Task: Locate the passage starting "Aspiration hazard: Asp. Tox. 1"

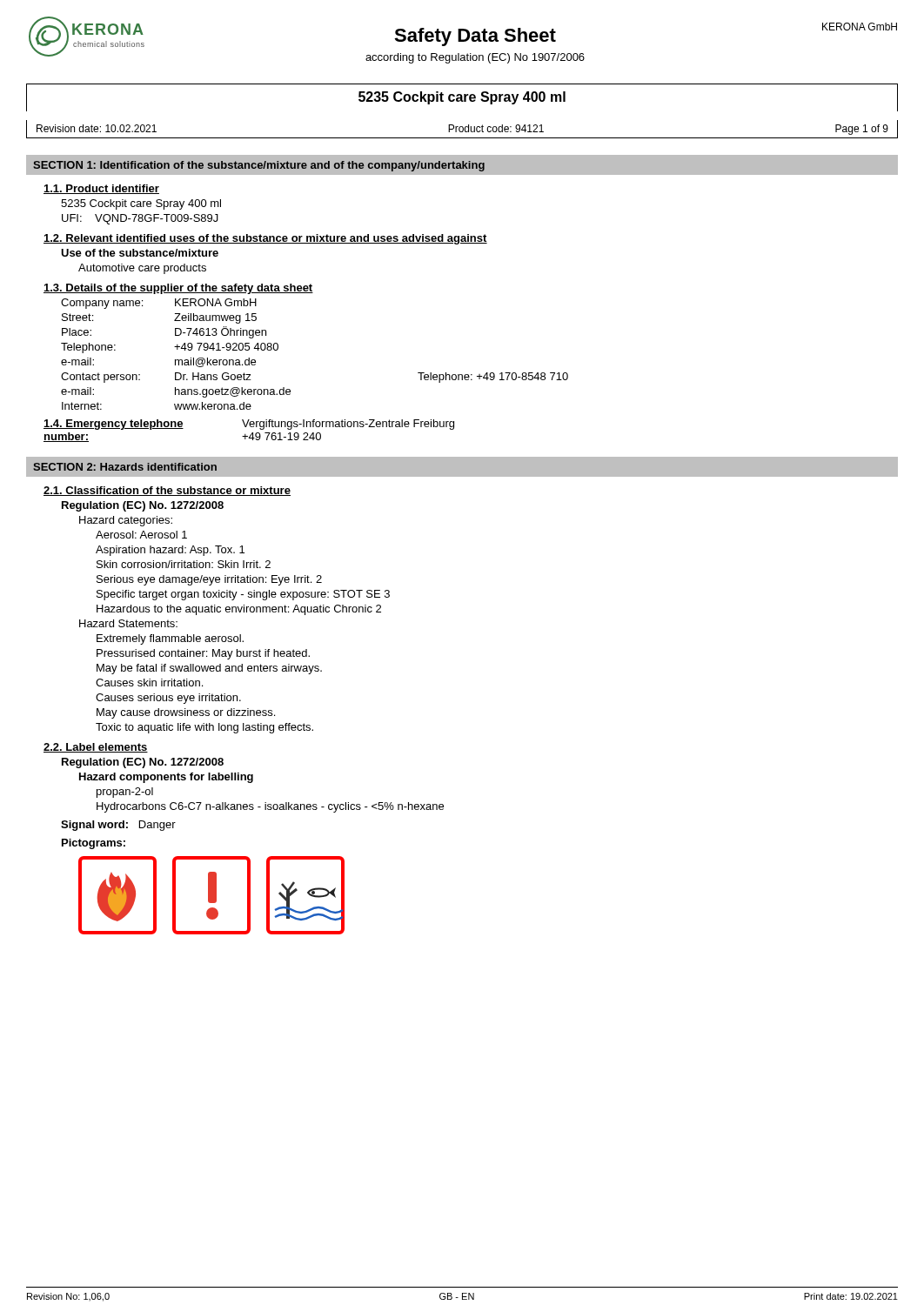Action: [x=170, y=549]
